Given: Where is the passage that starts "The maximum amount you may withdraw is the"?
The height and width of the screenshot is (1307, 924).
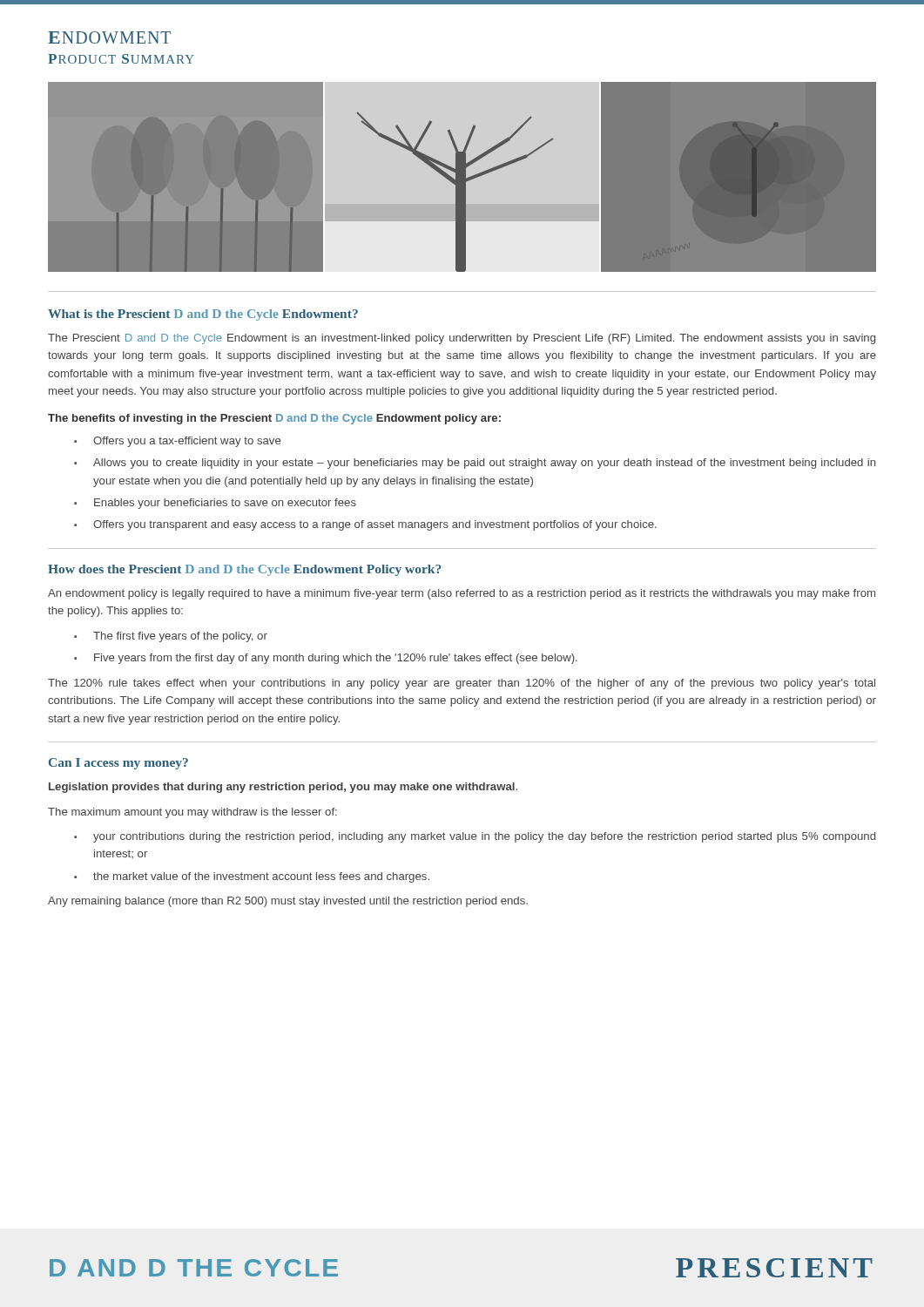Looking at the screenshot, I should pos(193,811).
